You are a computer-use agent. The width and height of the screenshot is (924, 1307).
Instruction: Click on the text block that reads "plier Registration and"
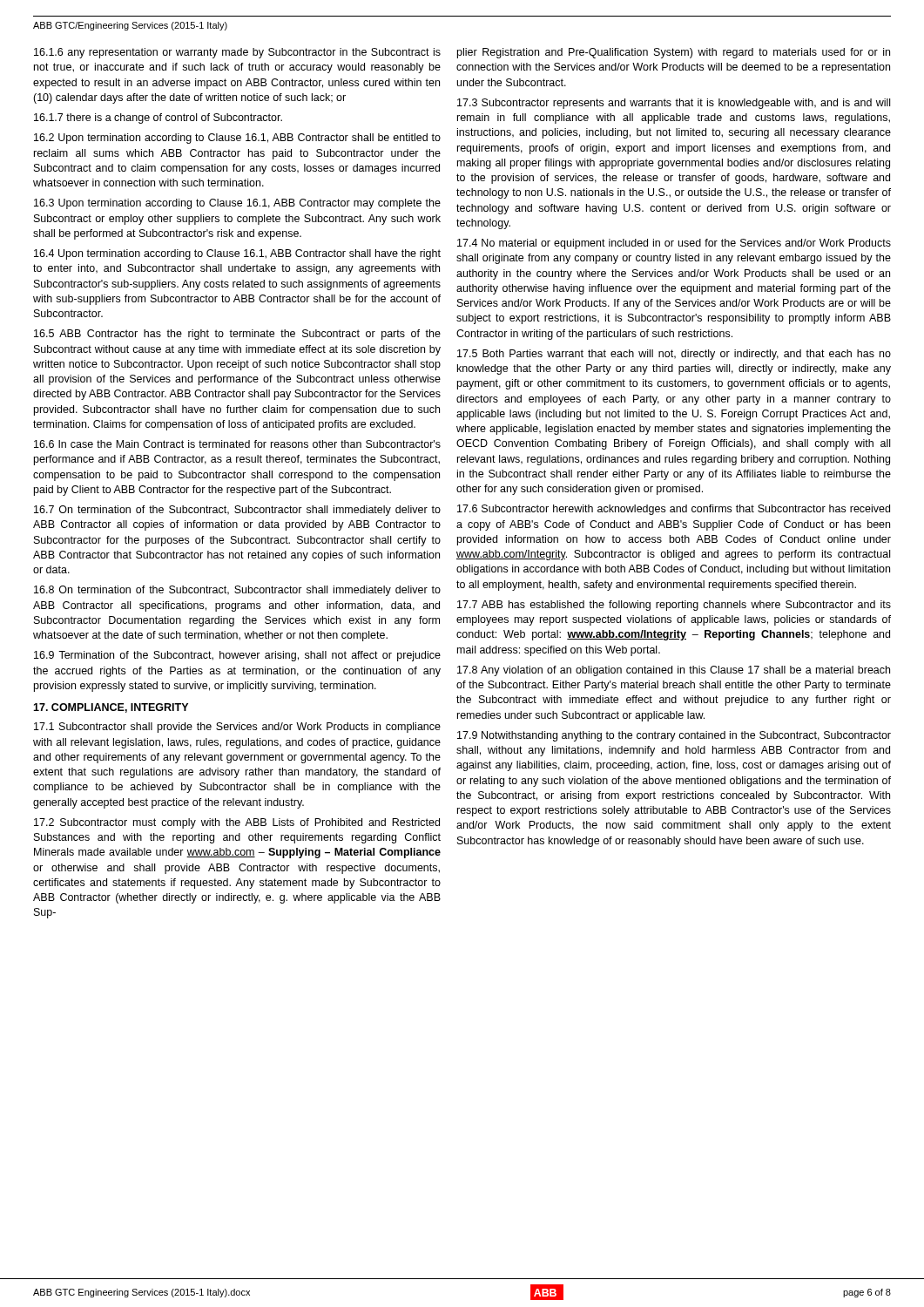click(674, 68)
